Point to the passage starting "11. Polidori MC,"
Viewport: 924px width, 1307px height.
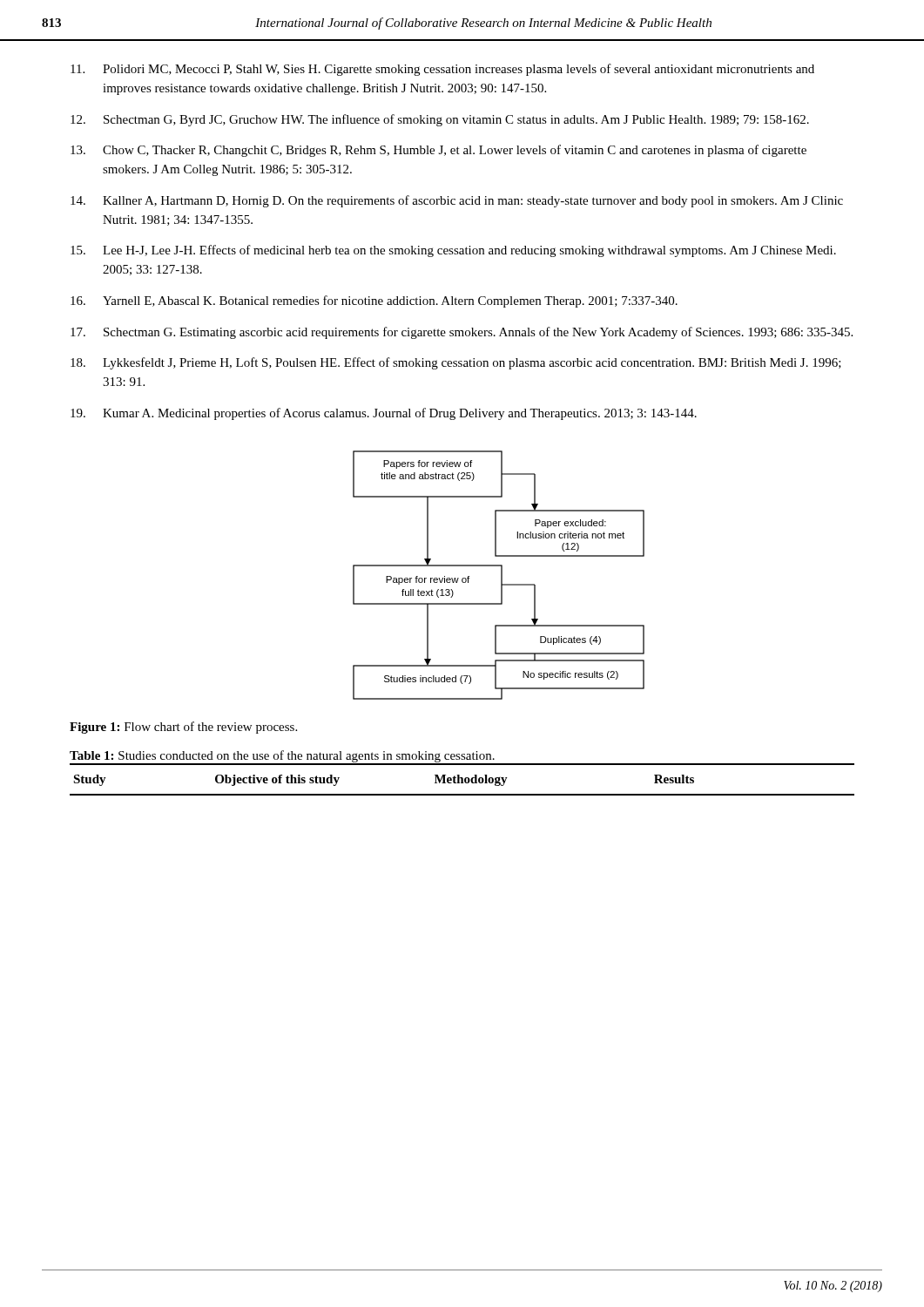(x=462, y=79)
